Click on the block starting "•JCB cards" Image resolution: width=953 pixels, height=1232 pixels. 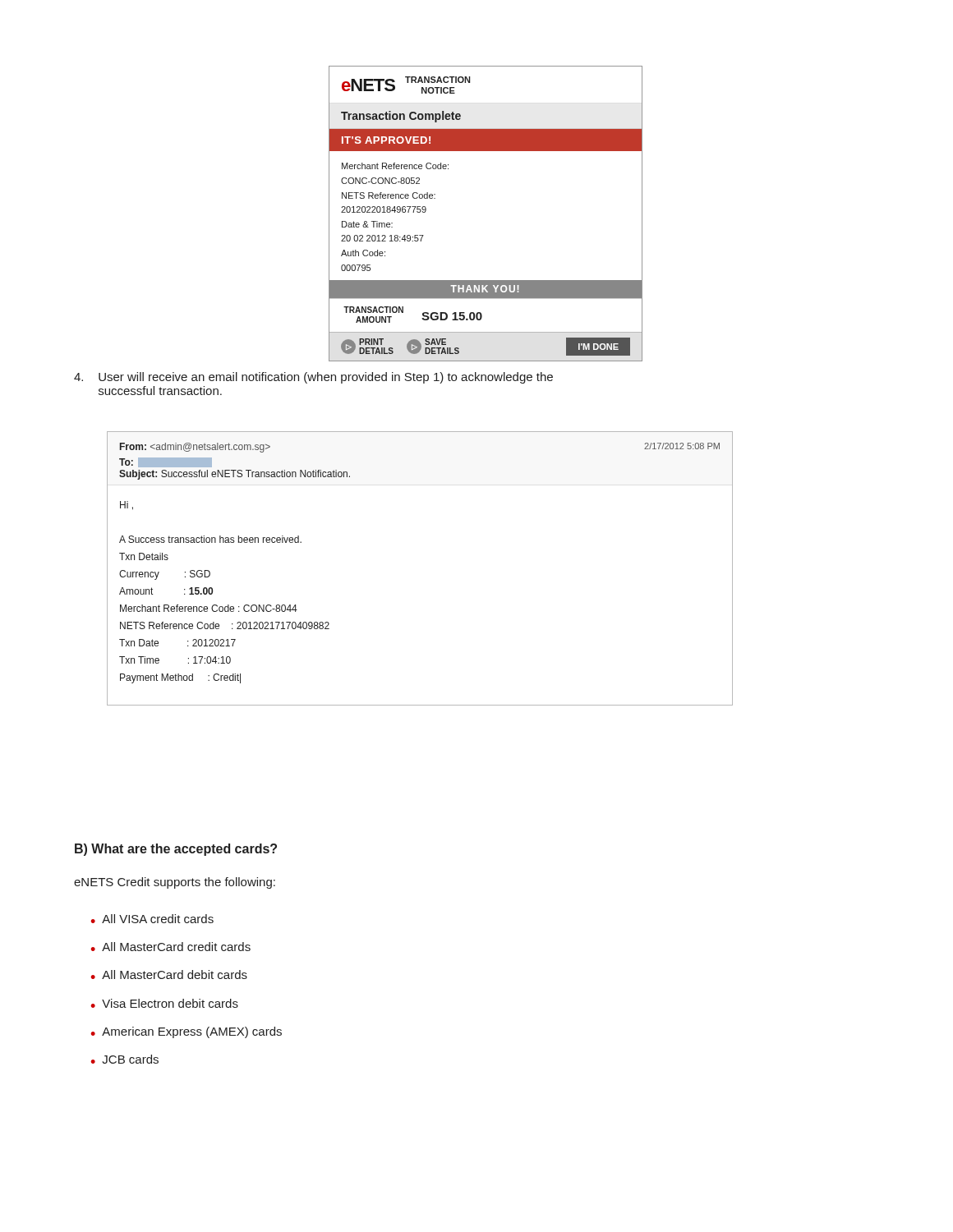pos(125,1062)
